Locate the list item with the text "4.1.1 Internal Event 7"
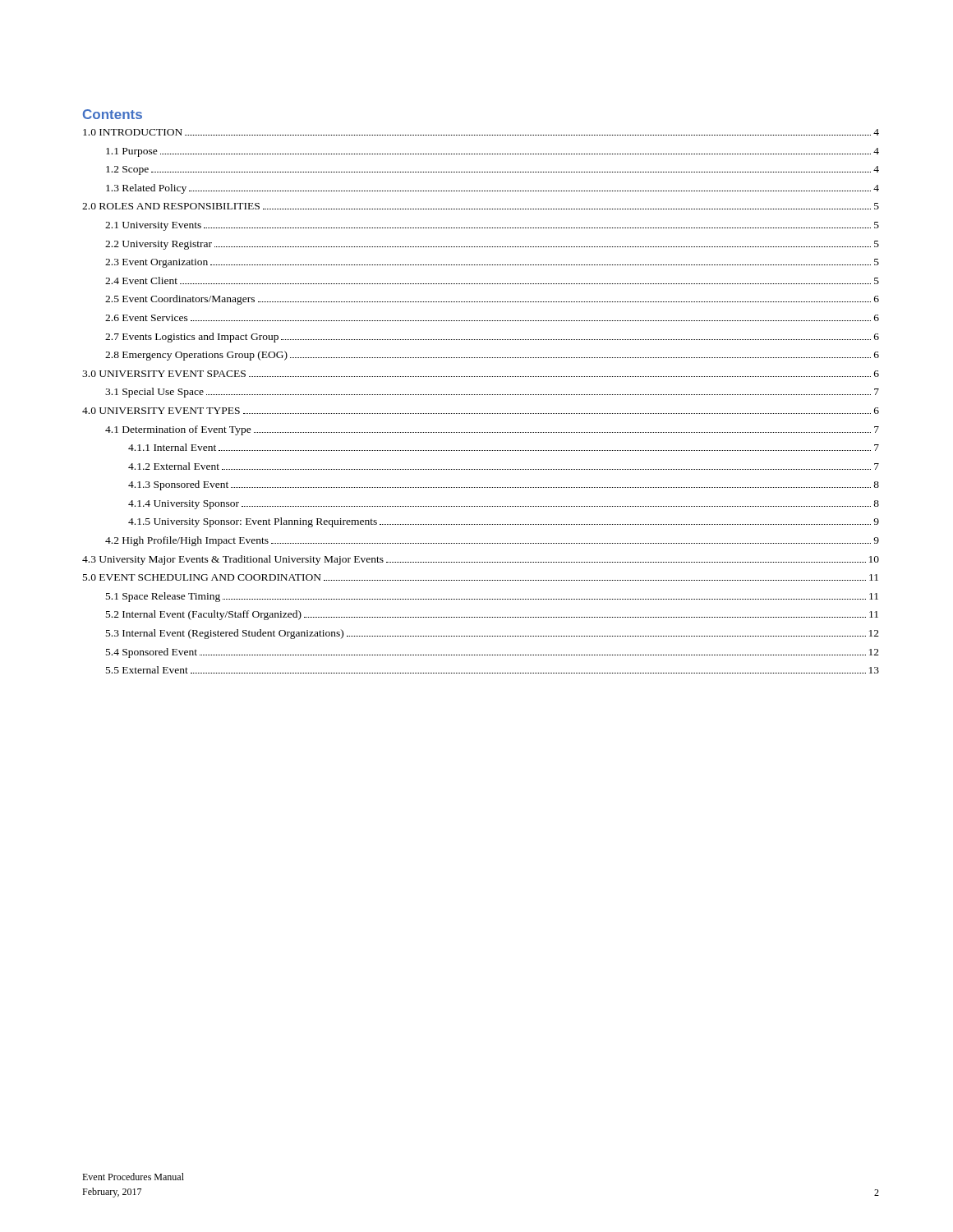 481,448
